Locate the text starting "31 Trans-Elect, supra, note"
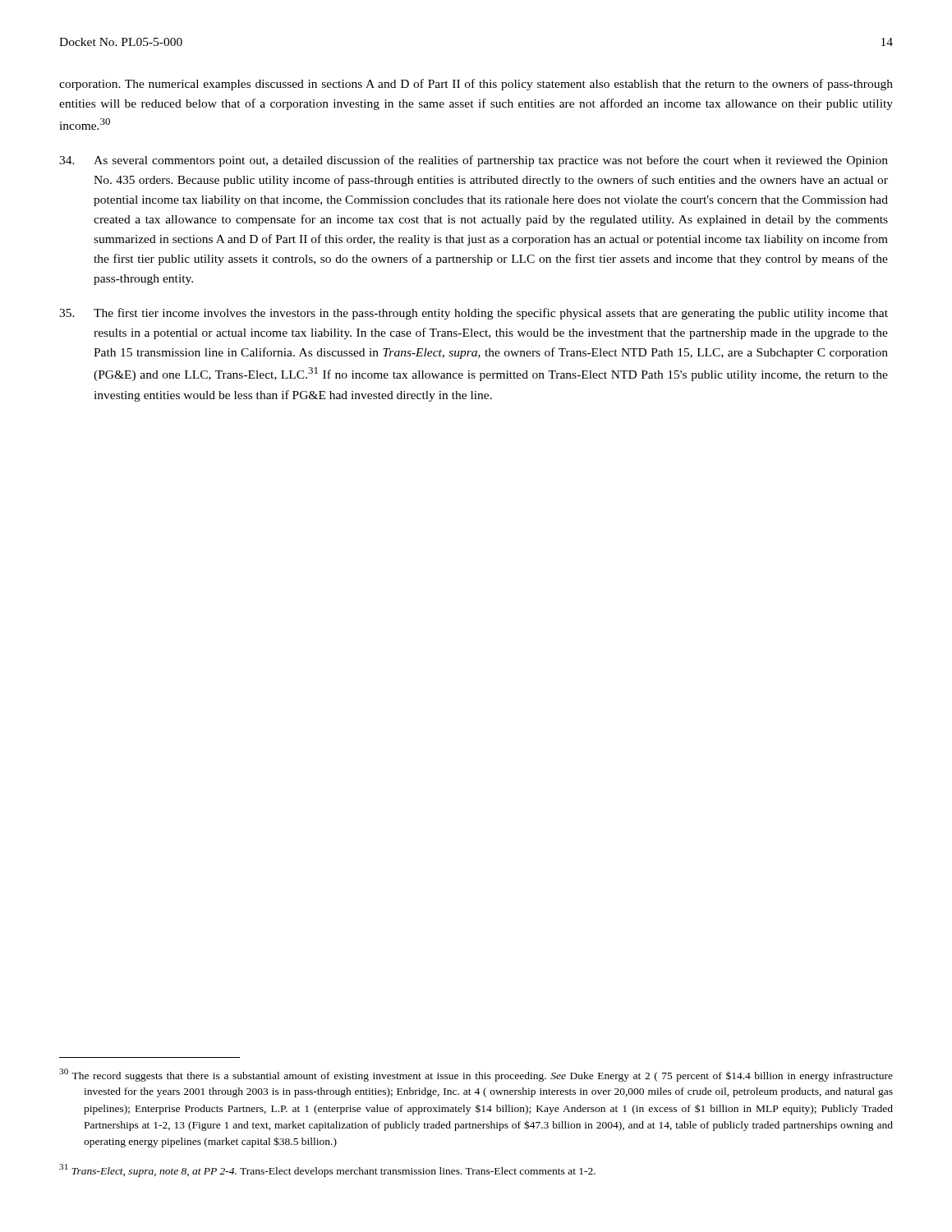952x1232 pixels. pos(328,1169)
